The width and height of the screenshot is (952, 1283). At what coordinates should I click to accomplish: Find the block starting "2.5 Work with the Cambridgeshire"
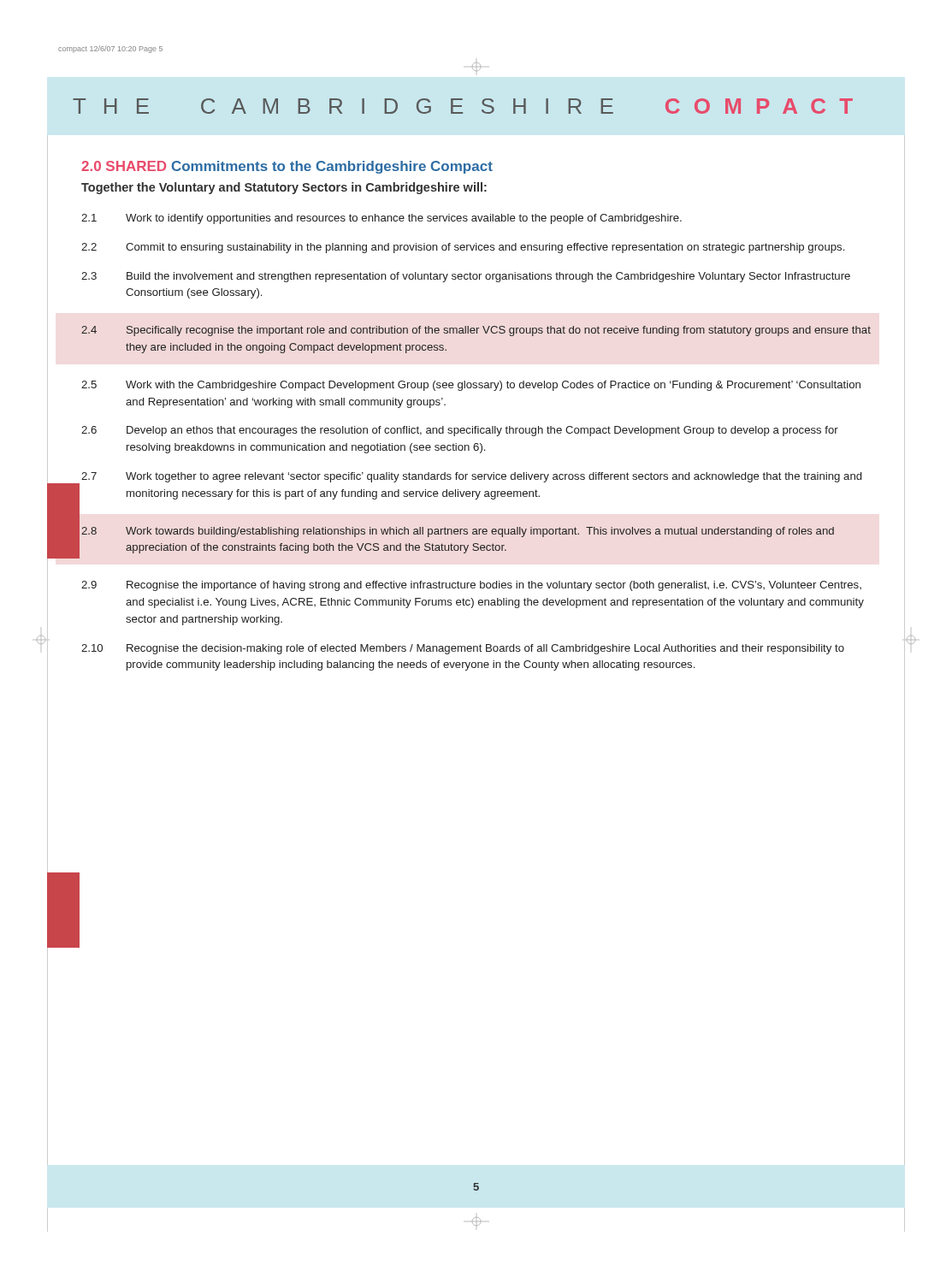(476, 393)
